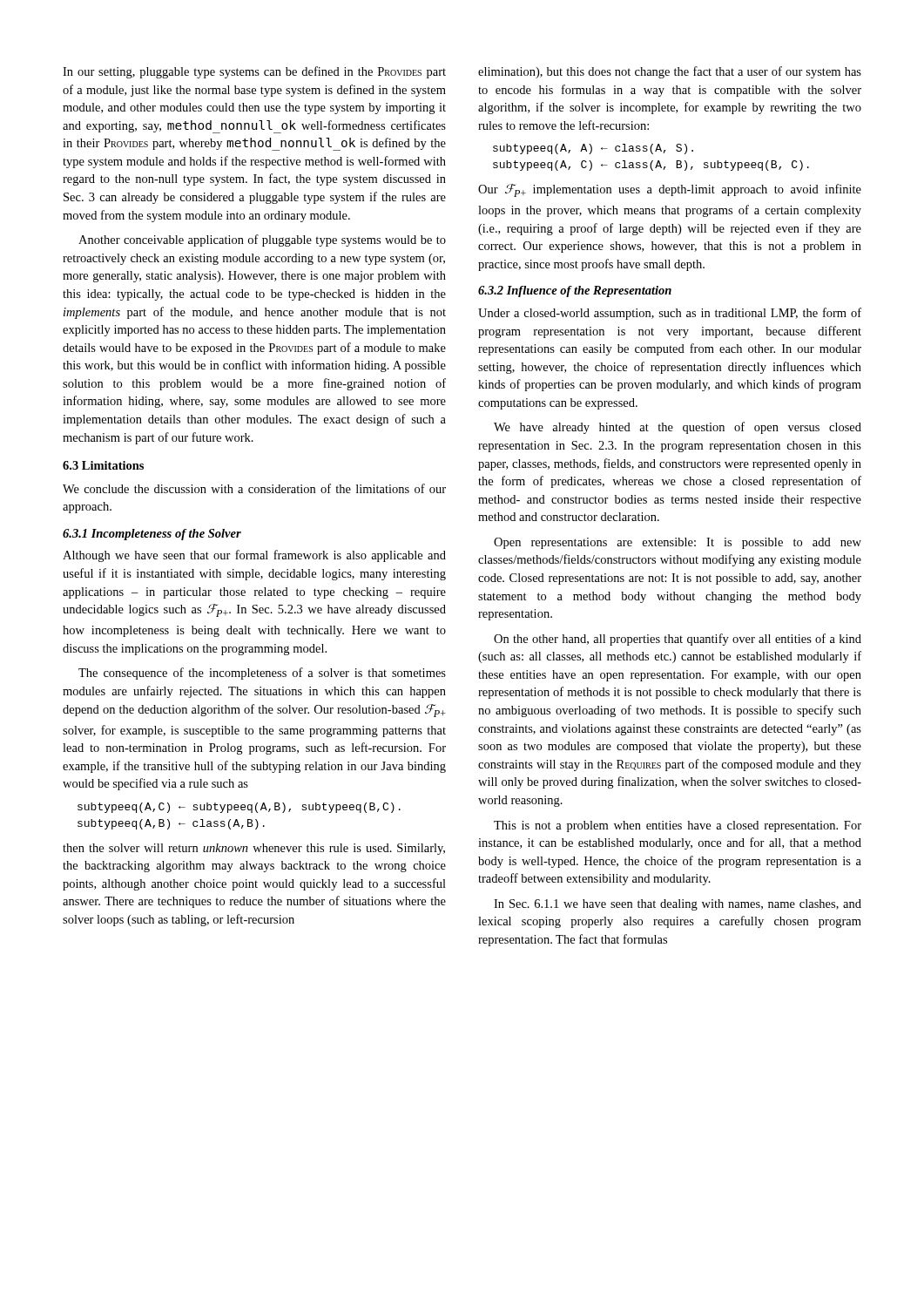Click on the element starting "Open representations are extensible: It is"
The height and width of the screenshot is (1307, 924).
pos(670,578)
